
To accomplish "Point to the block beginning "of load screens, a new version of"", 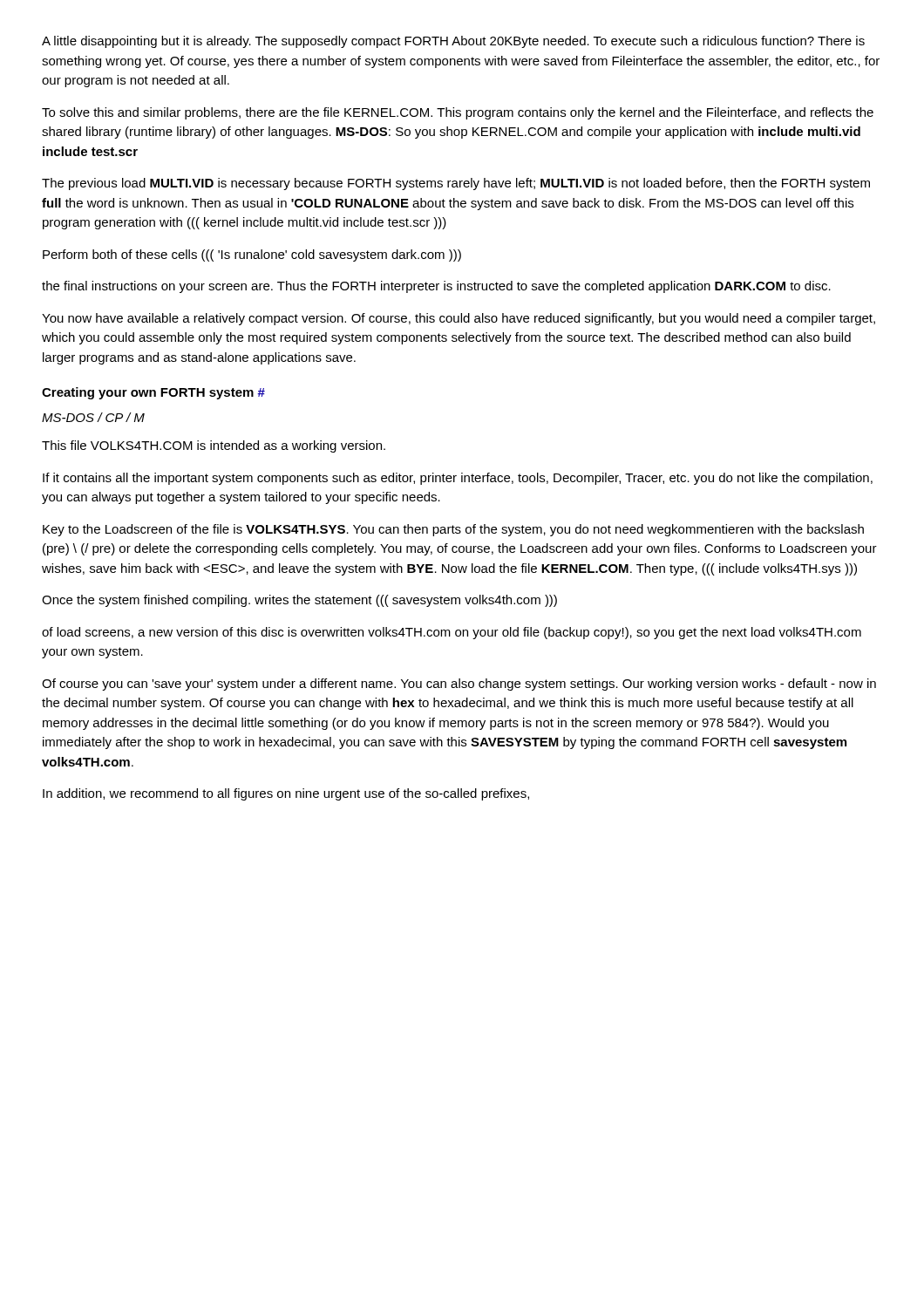I will (452, 641).
